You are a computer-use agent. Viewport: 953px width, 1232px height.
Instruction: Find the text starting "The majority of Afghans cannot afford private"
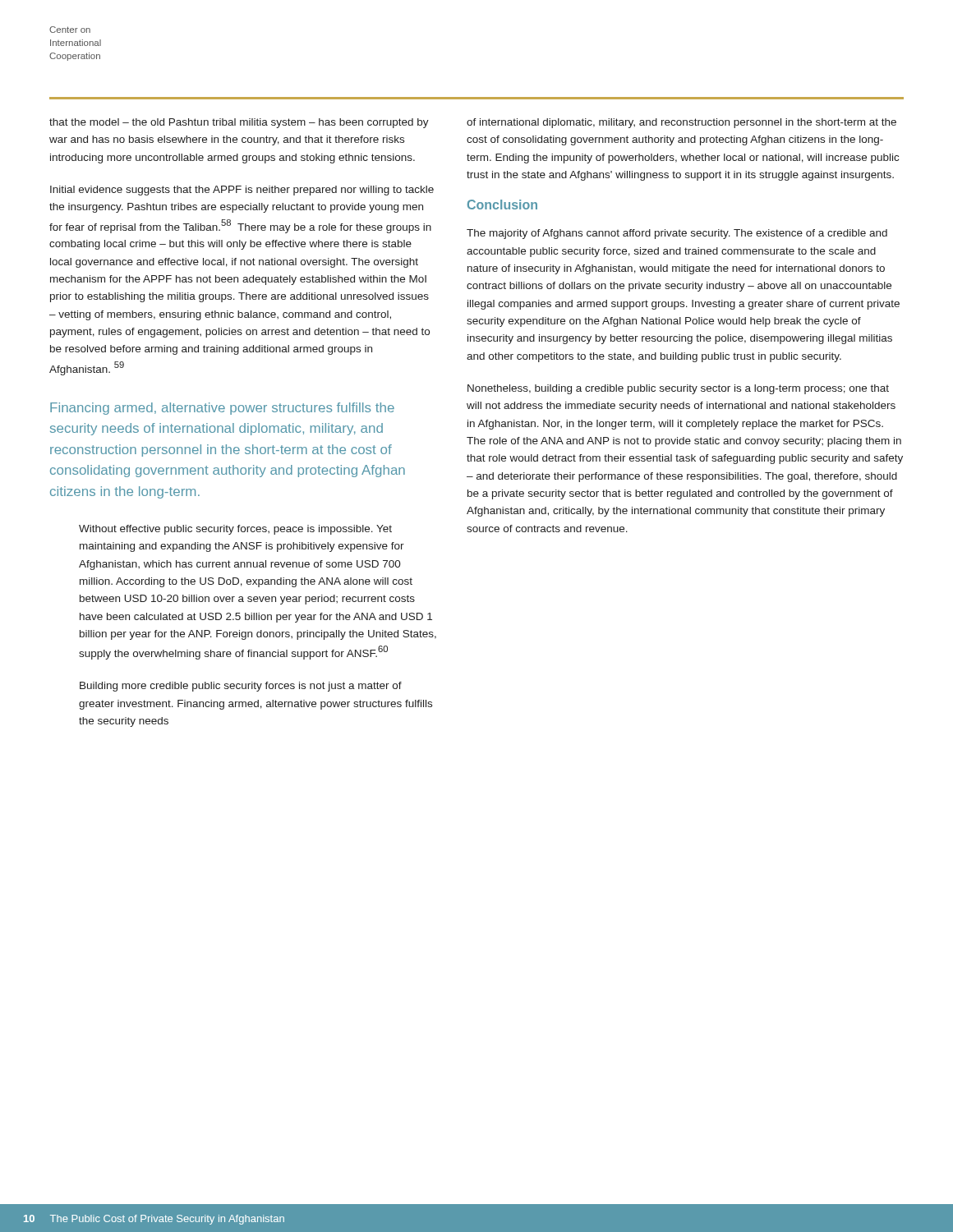click(x=683, y=294)
